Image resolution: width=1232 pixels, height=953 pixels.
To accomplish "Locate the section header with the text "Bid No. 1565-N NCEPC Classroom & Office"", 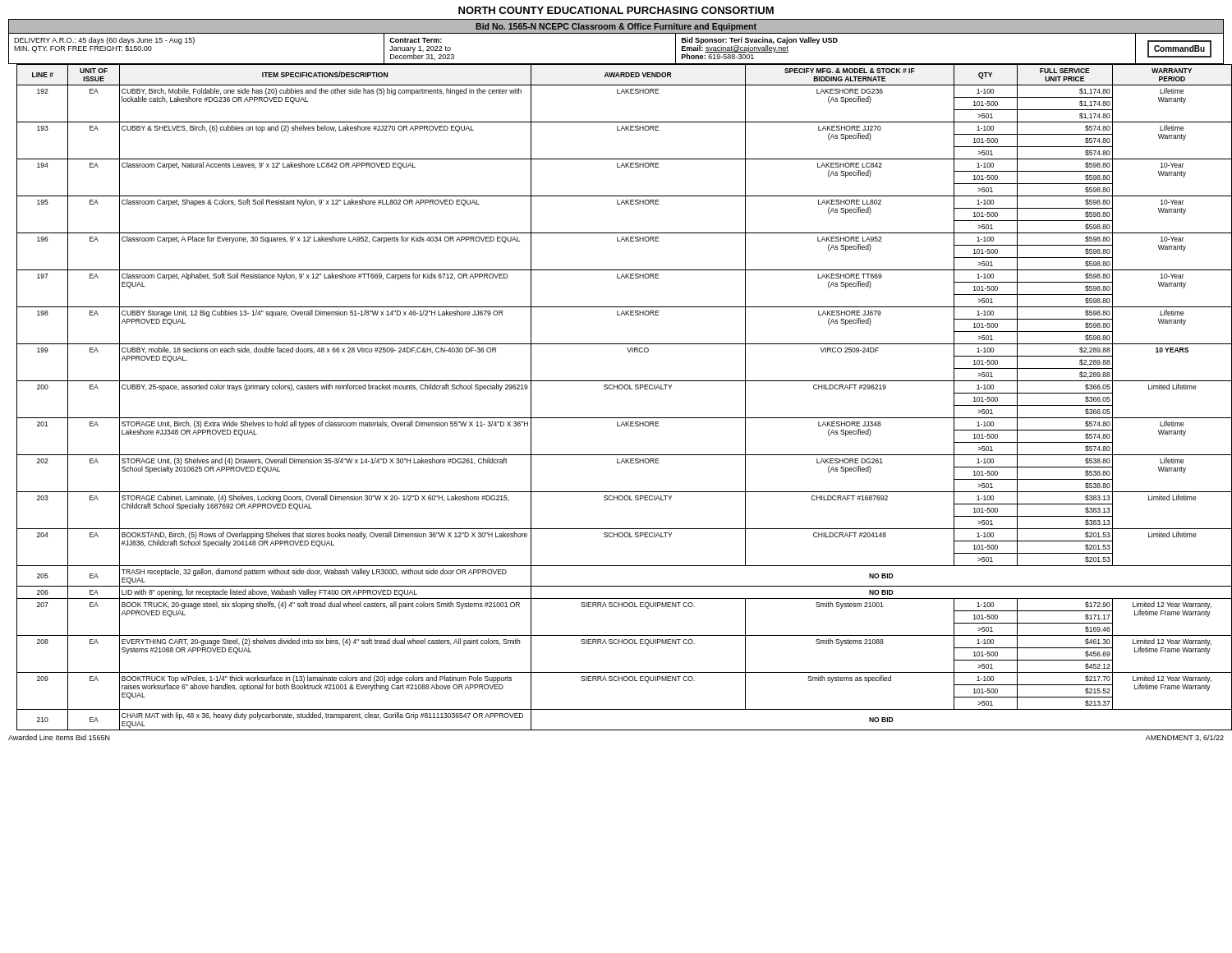I will tap(616, 41).
